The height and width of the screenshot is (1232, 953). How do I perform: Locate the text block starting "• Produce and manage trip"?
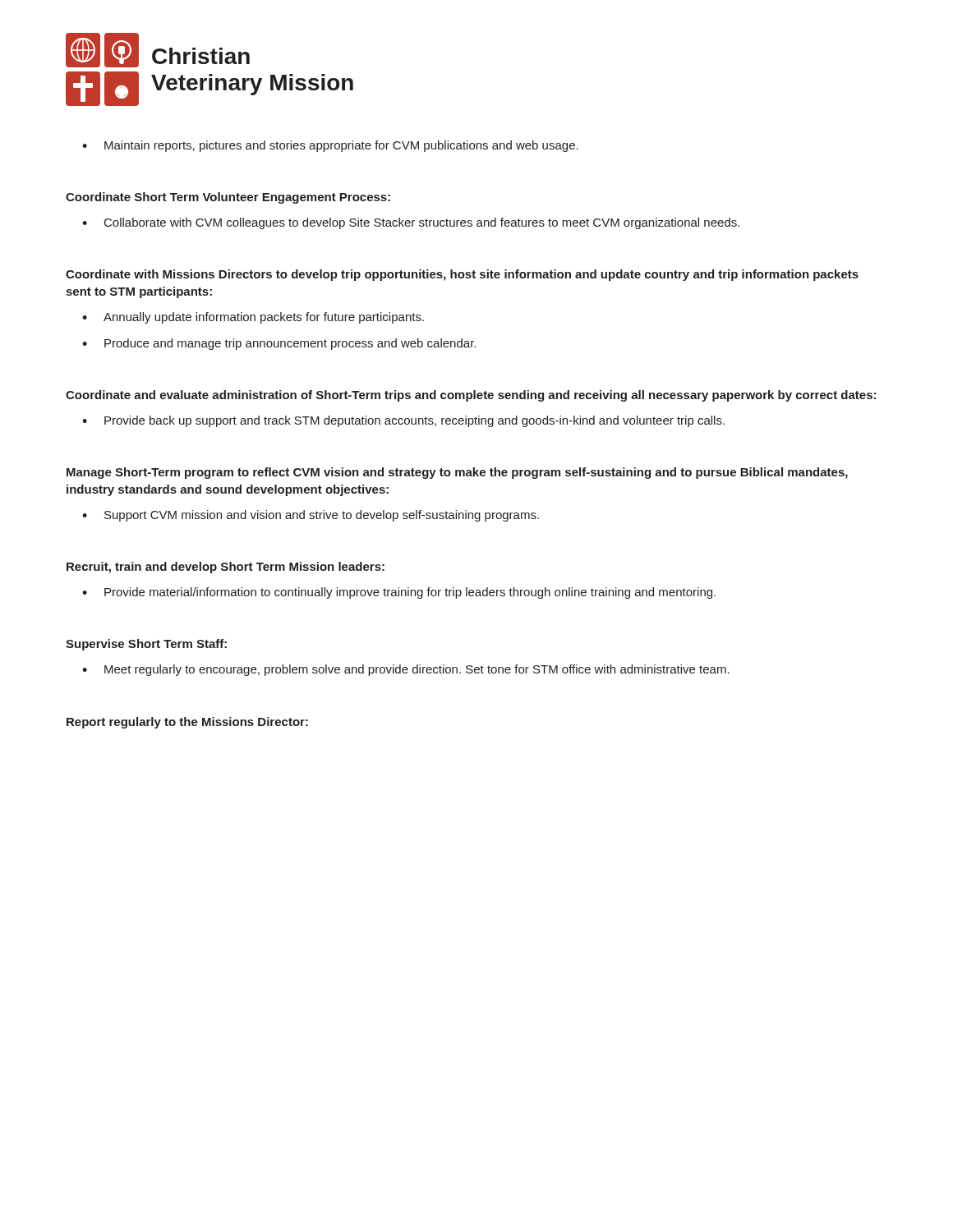point(280,344)
